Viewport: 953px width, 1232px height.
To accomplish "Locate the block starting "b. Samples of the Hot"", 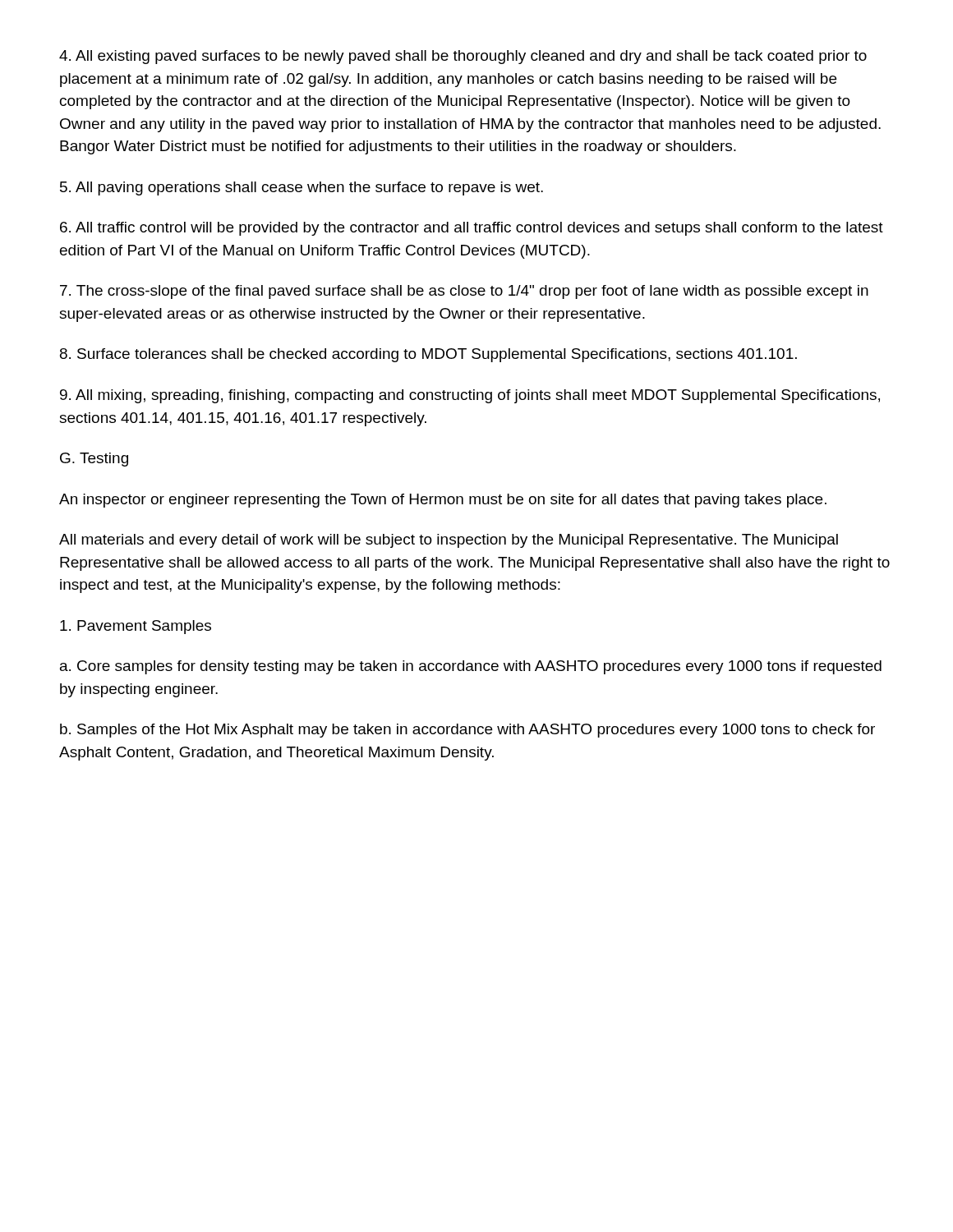I will pos(467,741).
